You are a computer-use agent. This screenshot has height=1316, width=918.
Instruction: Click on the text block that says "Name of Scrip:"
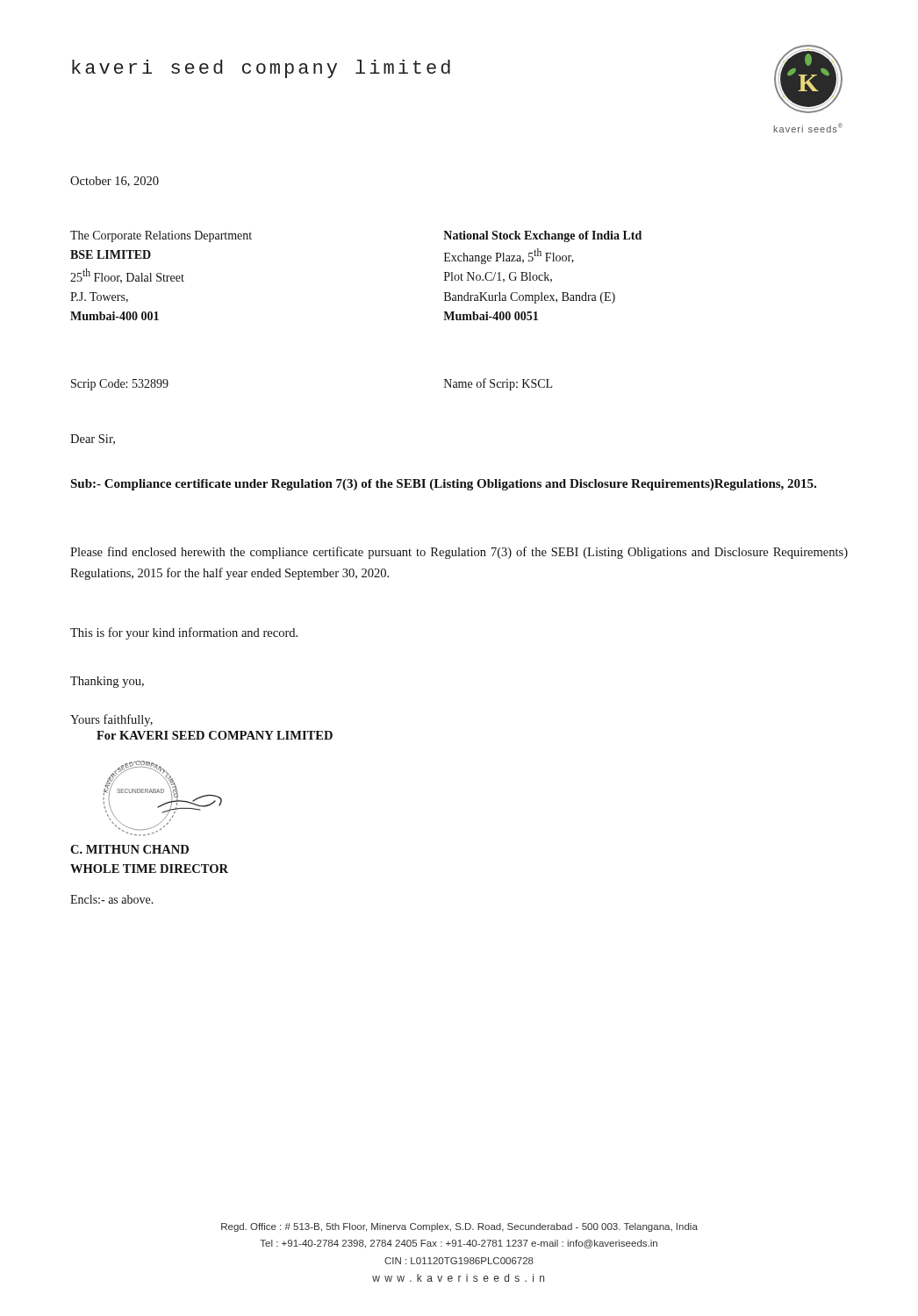pyautogui.click(x=498, y=384)
